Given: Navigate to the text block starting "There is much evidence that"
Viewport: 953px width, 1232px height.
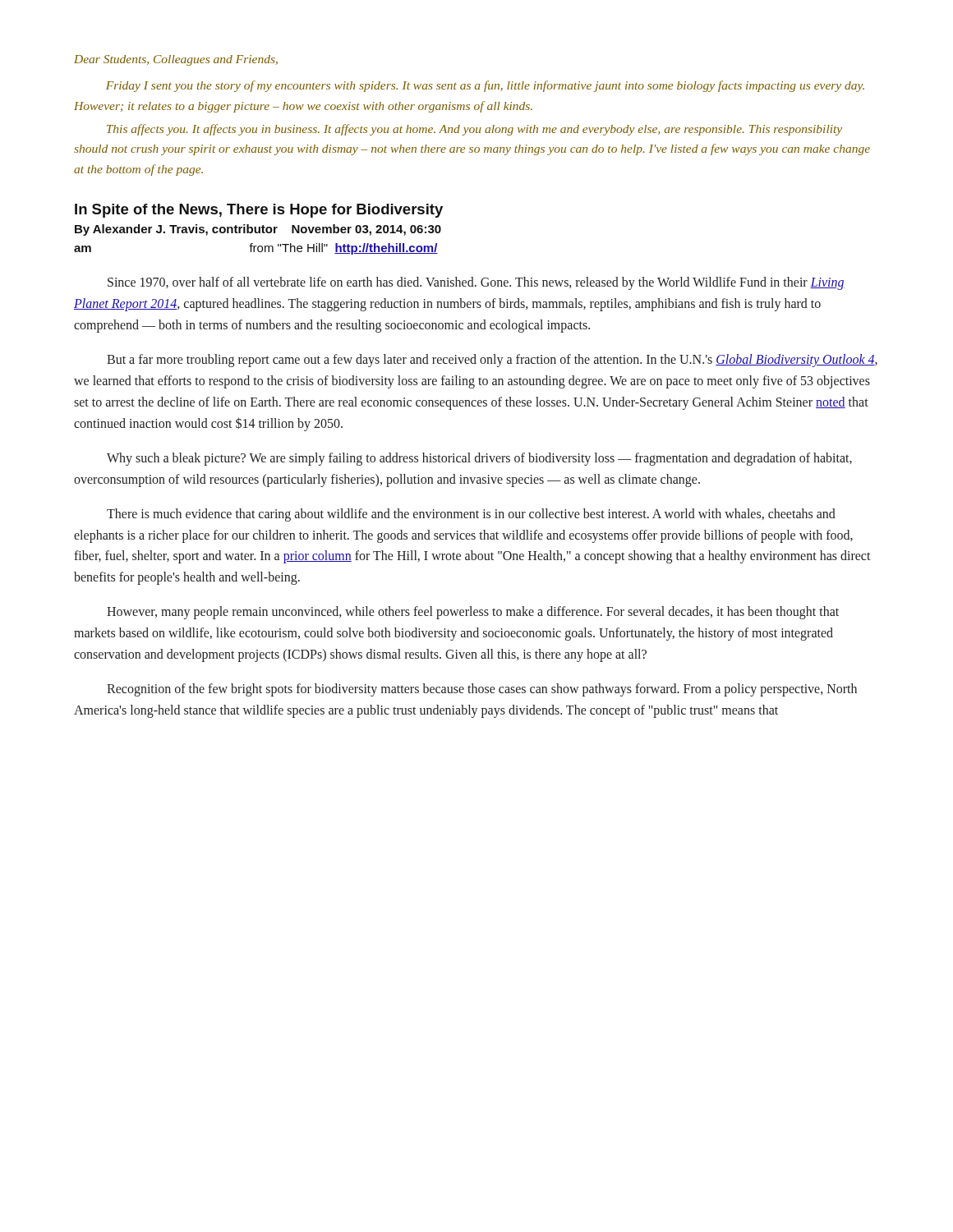Looking at the screenshot, I should click(472, 545).
